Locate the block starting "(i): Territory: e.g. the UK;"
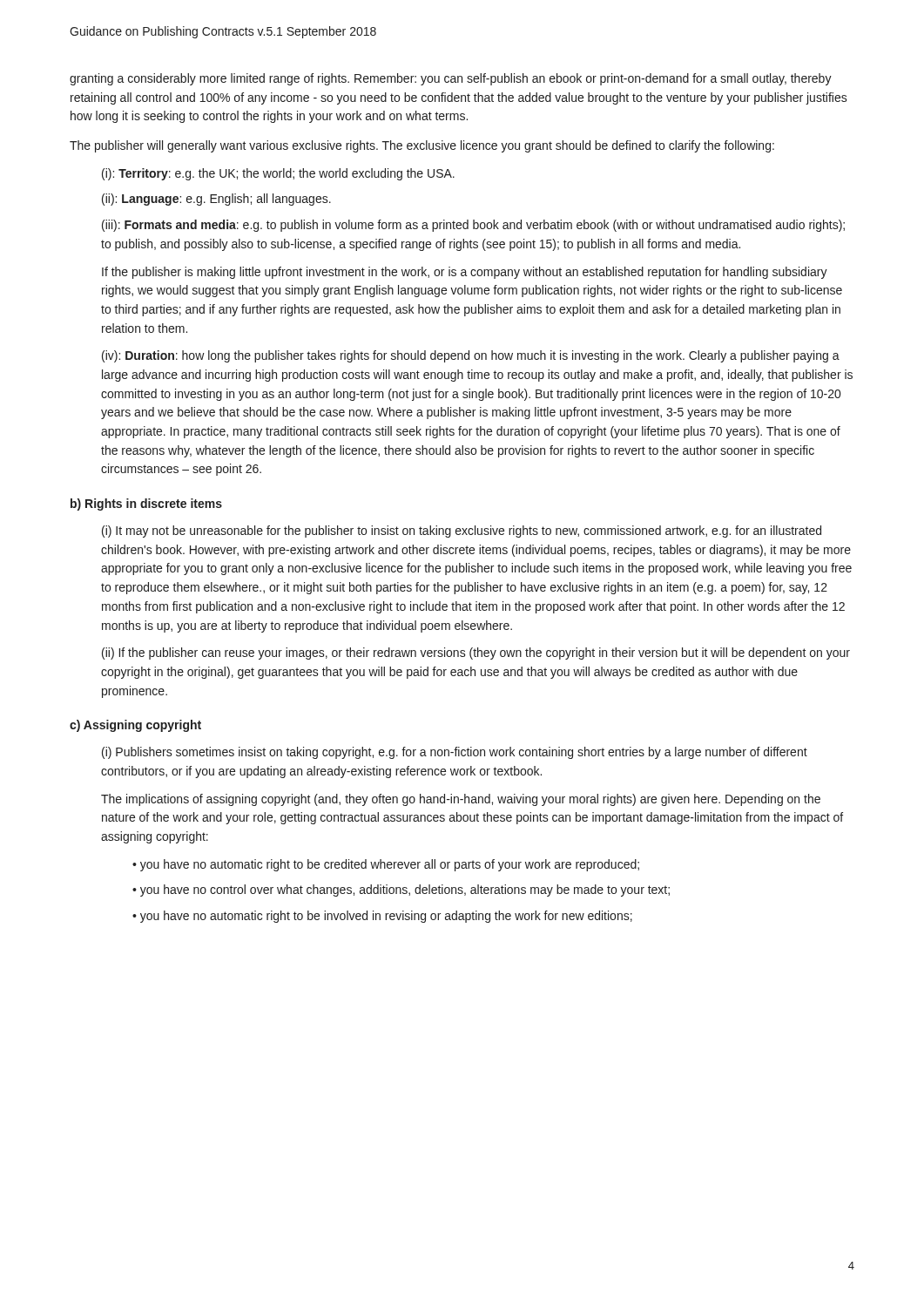 point(278,173)
